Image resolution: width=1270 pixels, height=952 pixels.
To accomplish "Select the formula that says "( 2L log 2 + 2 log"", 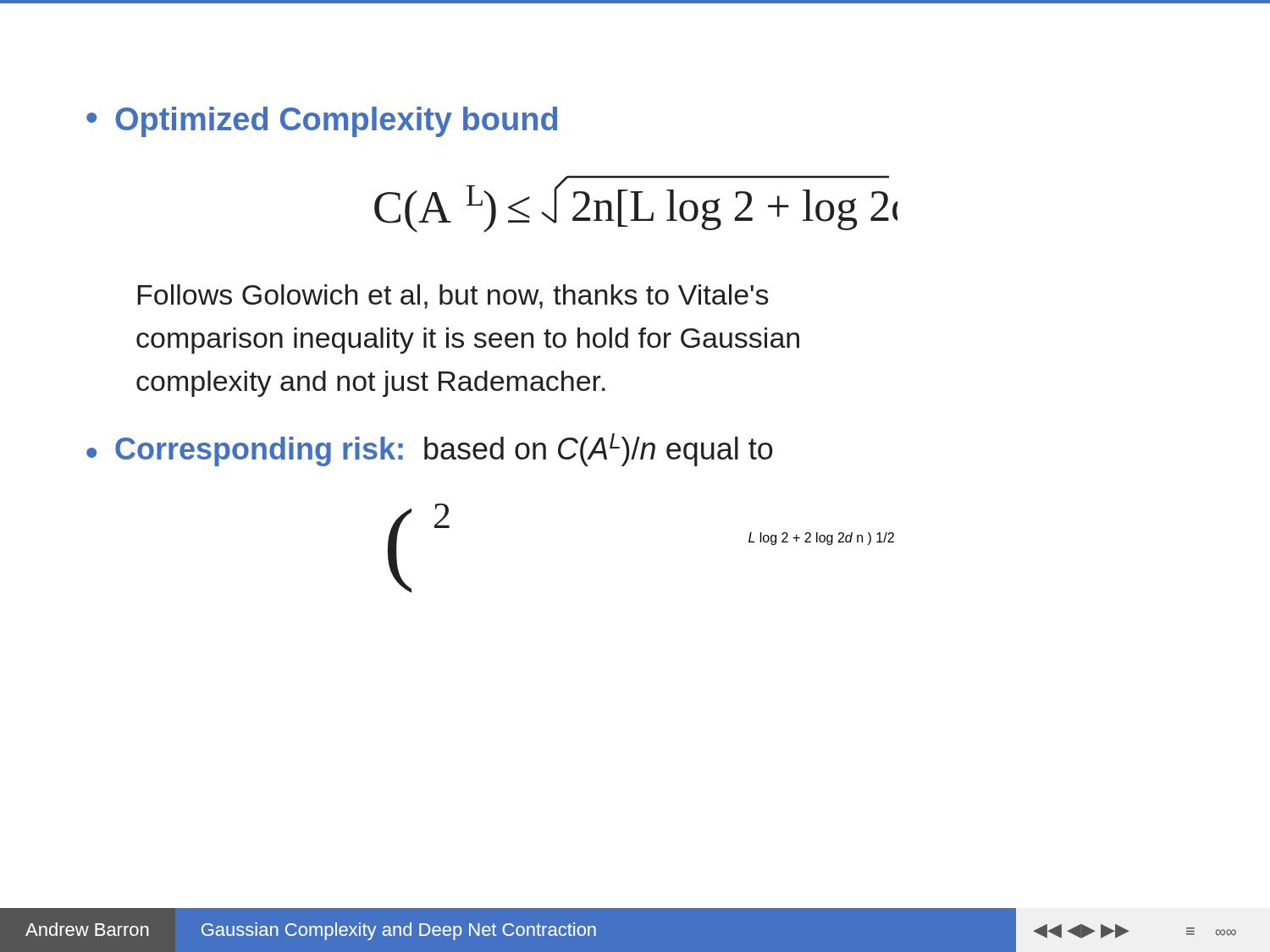I will (x=822, y=542).
